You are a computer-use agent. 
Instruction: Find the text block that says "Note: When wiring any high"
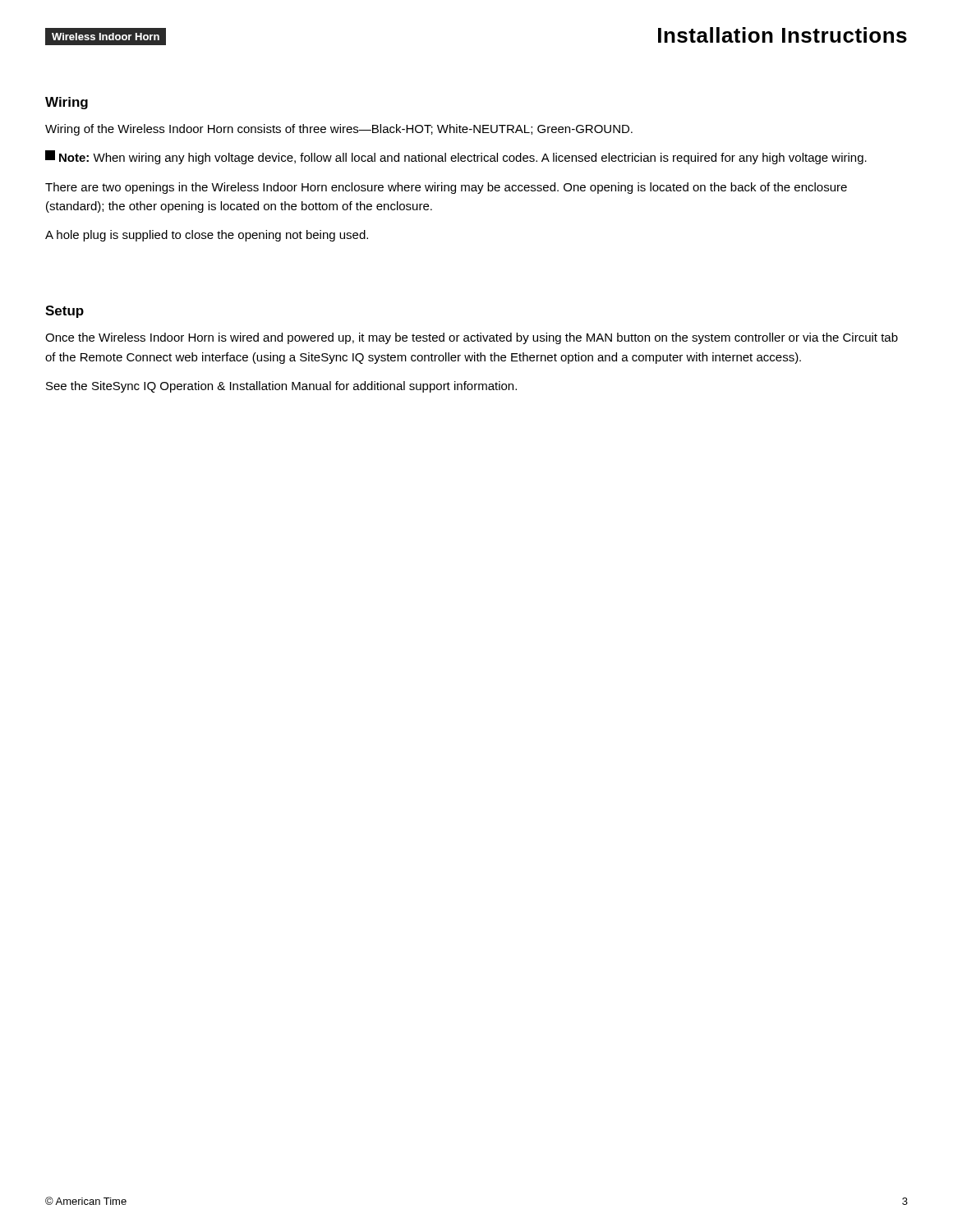[x=456, y=158]
